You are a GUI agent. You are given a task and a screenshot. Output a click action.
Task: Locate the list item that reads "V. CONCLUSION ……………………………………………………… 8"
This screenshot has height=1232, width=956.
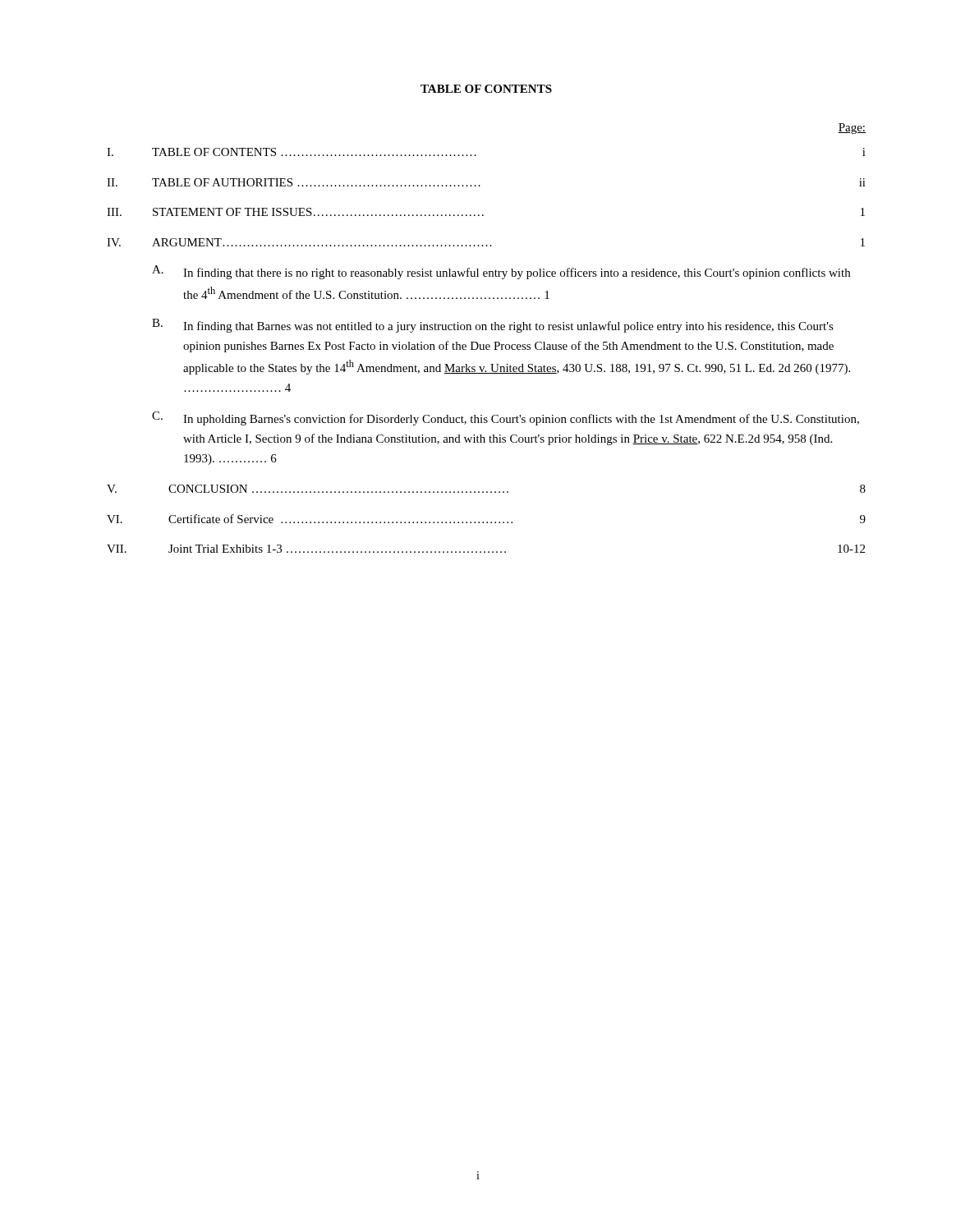pyautogui.click(x=486, y=489)
